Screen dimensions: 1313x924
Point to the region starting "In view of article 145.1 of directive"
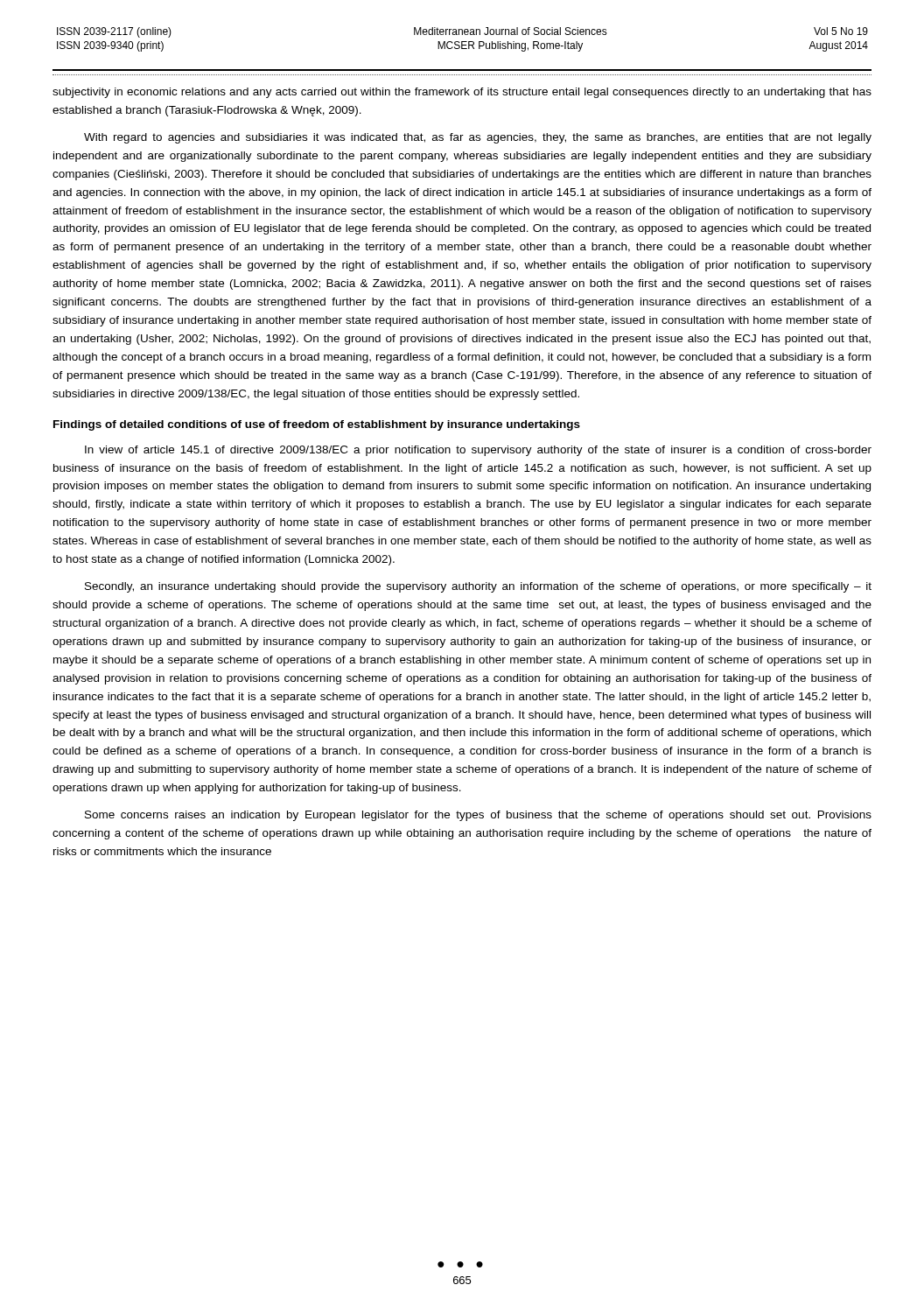click(x=462, y=505)
